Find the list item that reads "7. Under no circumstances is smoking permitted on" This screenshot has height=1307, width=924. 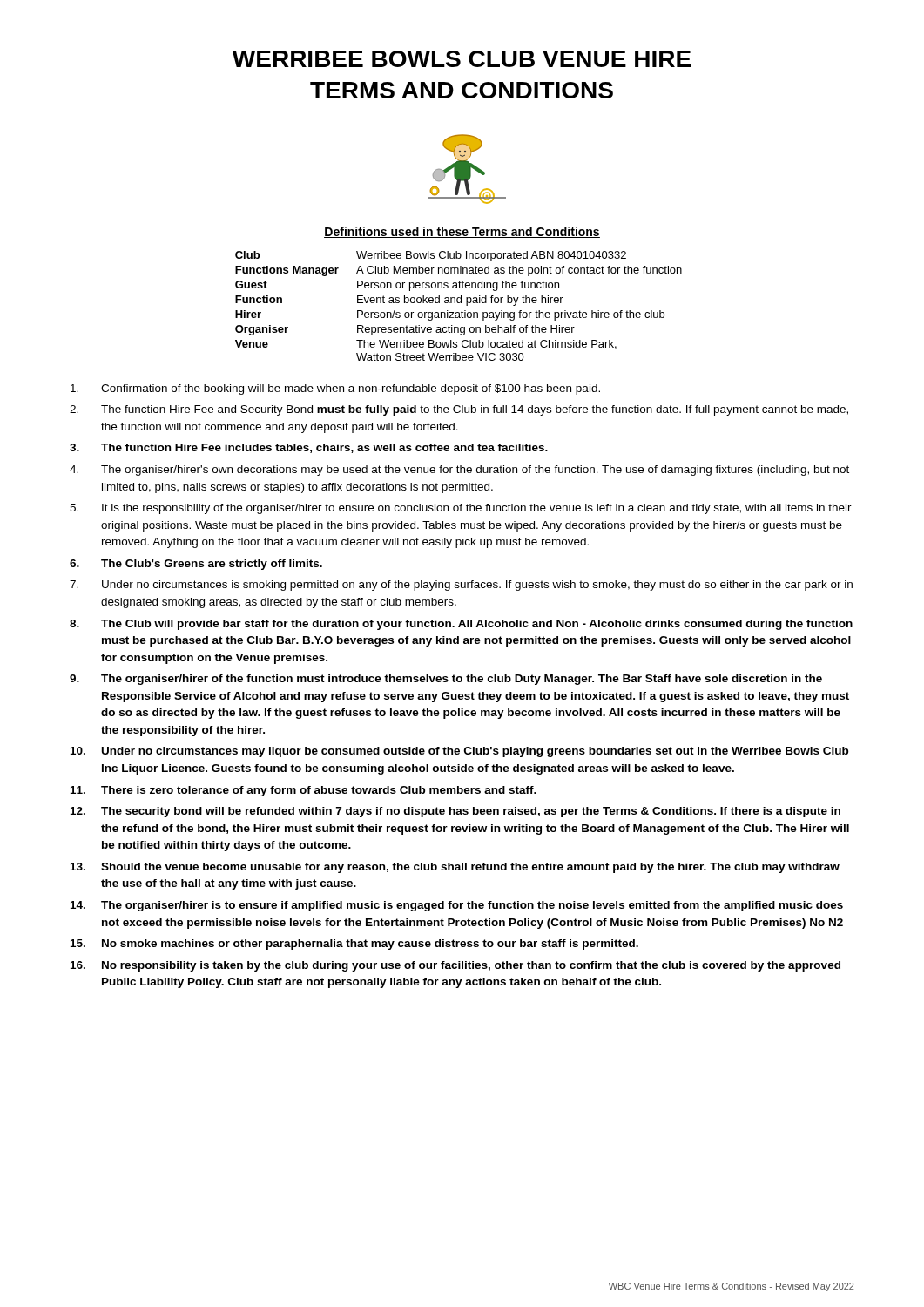(462, 593)
